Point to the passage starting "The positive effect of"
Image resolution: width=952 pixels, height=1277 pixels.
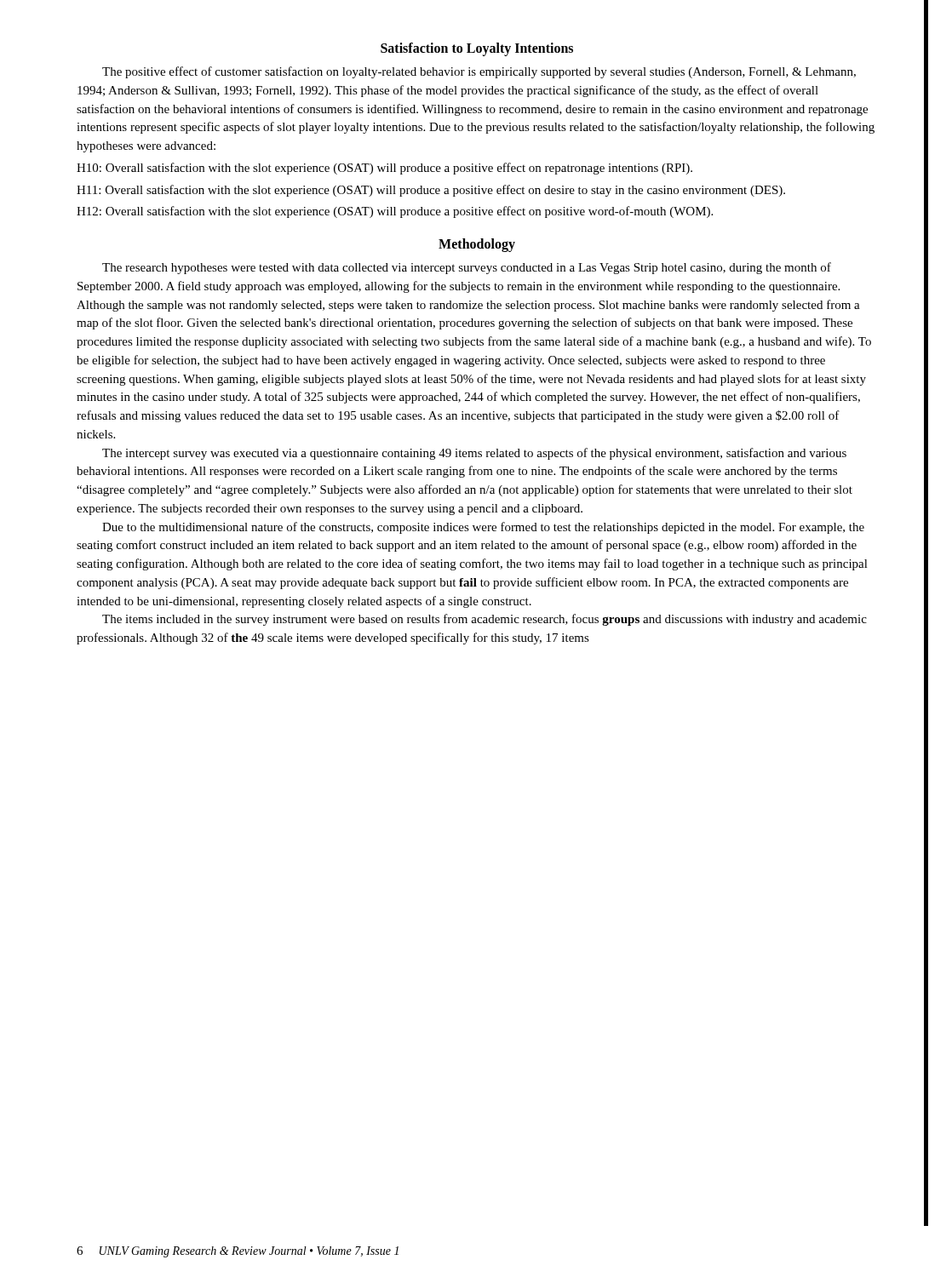click(476, 109)
